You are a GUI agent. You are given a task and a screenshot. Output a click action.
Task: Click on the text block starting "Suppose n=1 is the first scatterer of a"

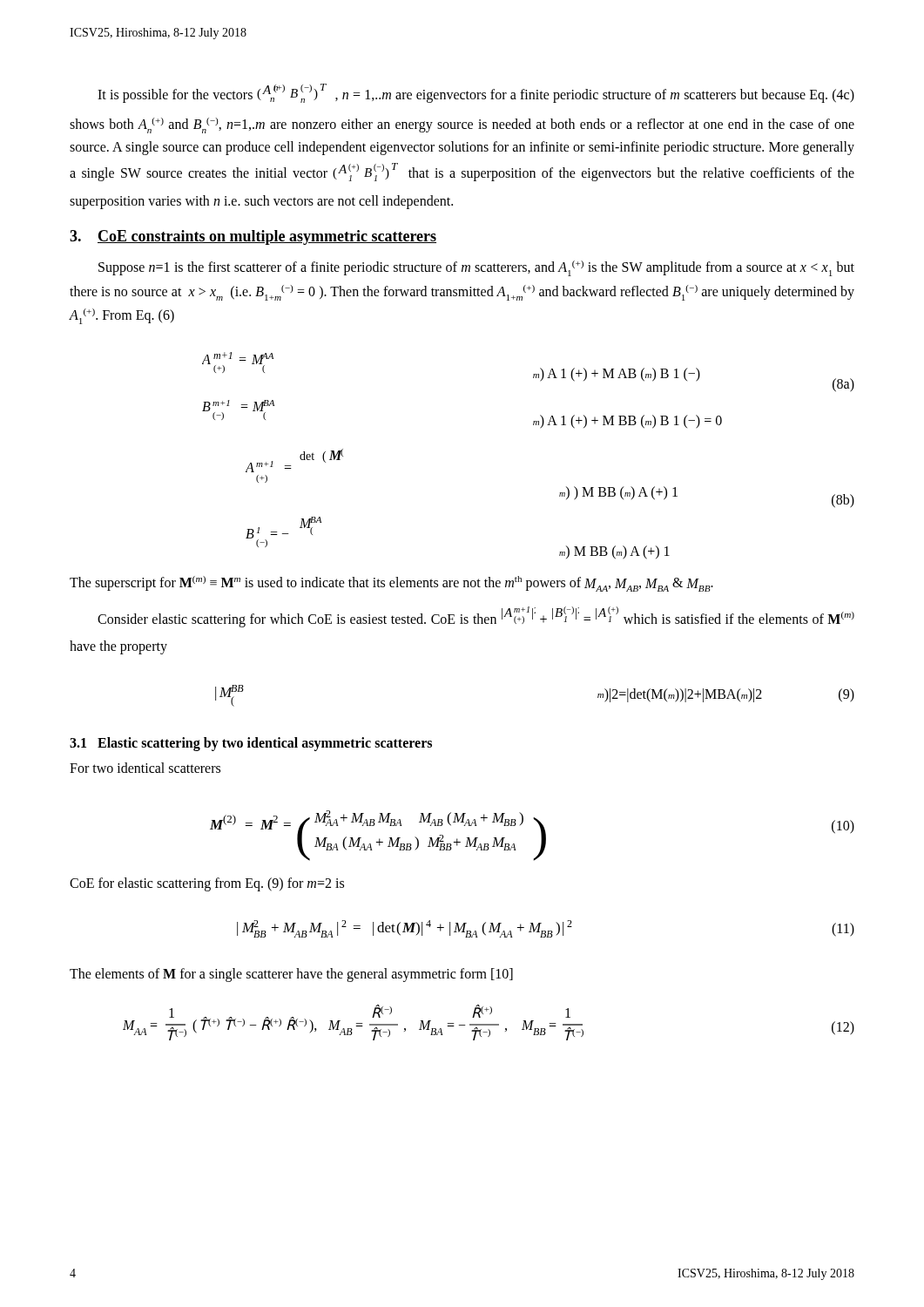pyautogui.click(x=462, y=292)
